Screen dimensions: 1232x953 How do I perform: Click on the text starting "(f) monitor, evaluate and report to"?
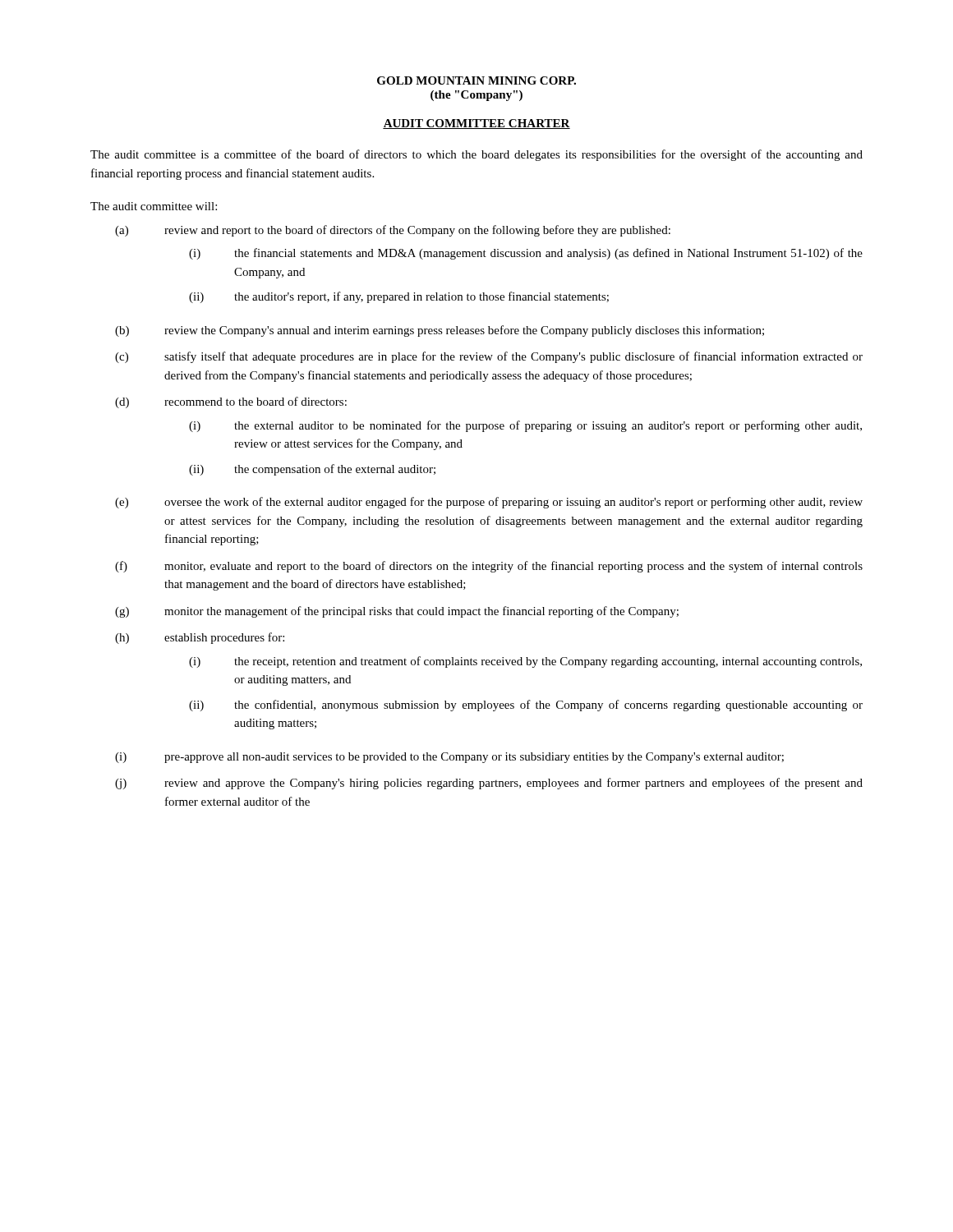tap(476, 575)
